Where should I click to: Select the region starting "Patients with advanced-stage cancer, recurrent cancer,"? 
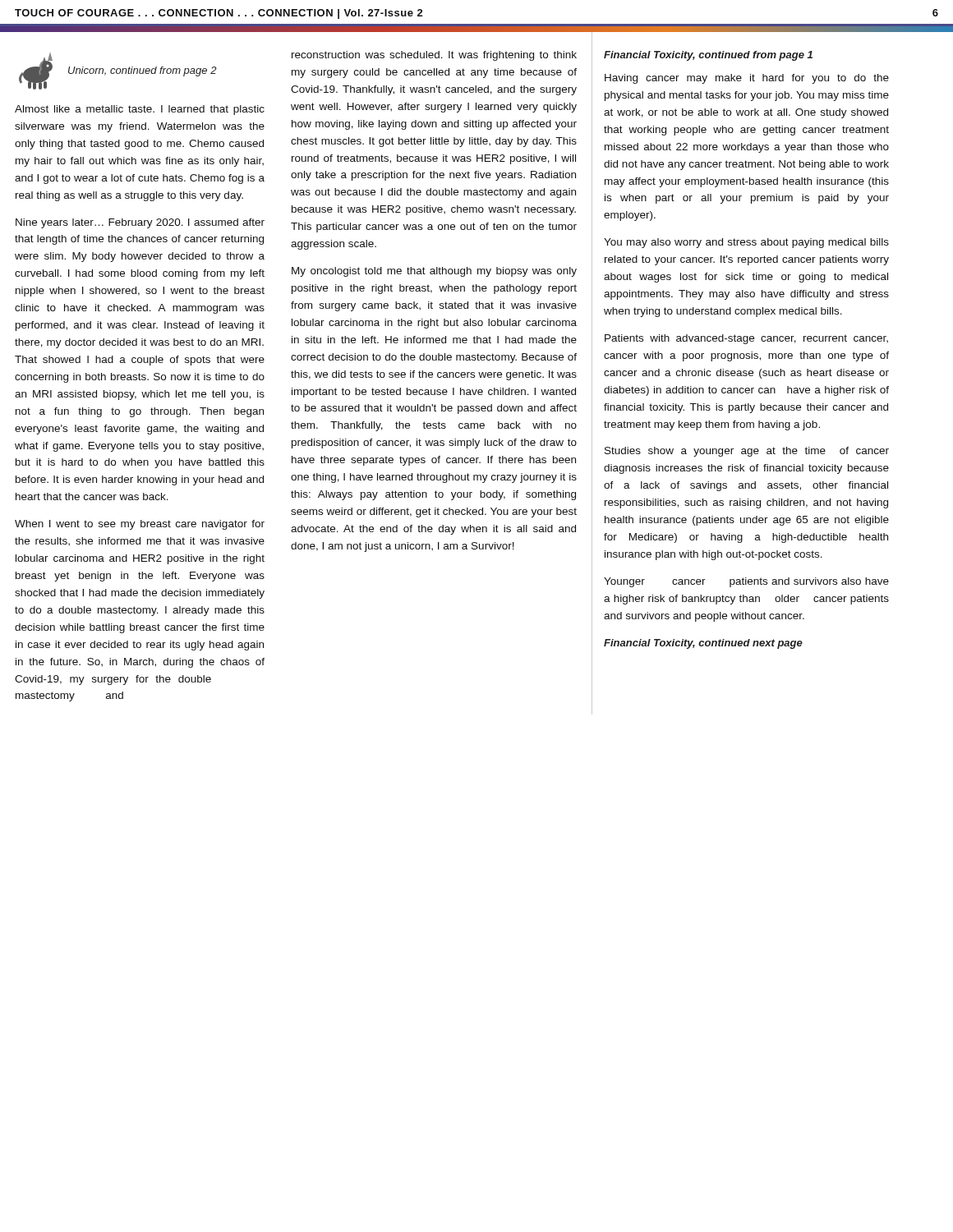746,382
